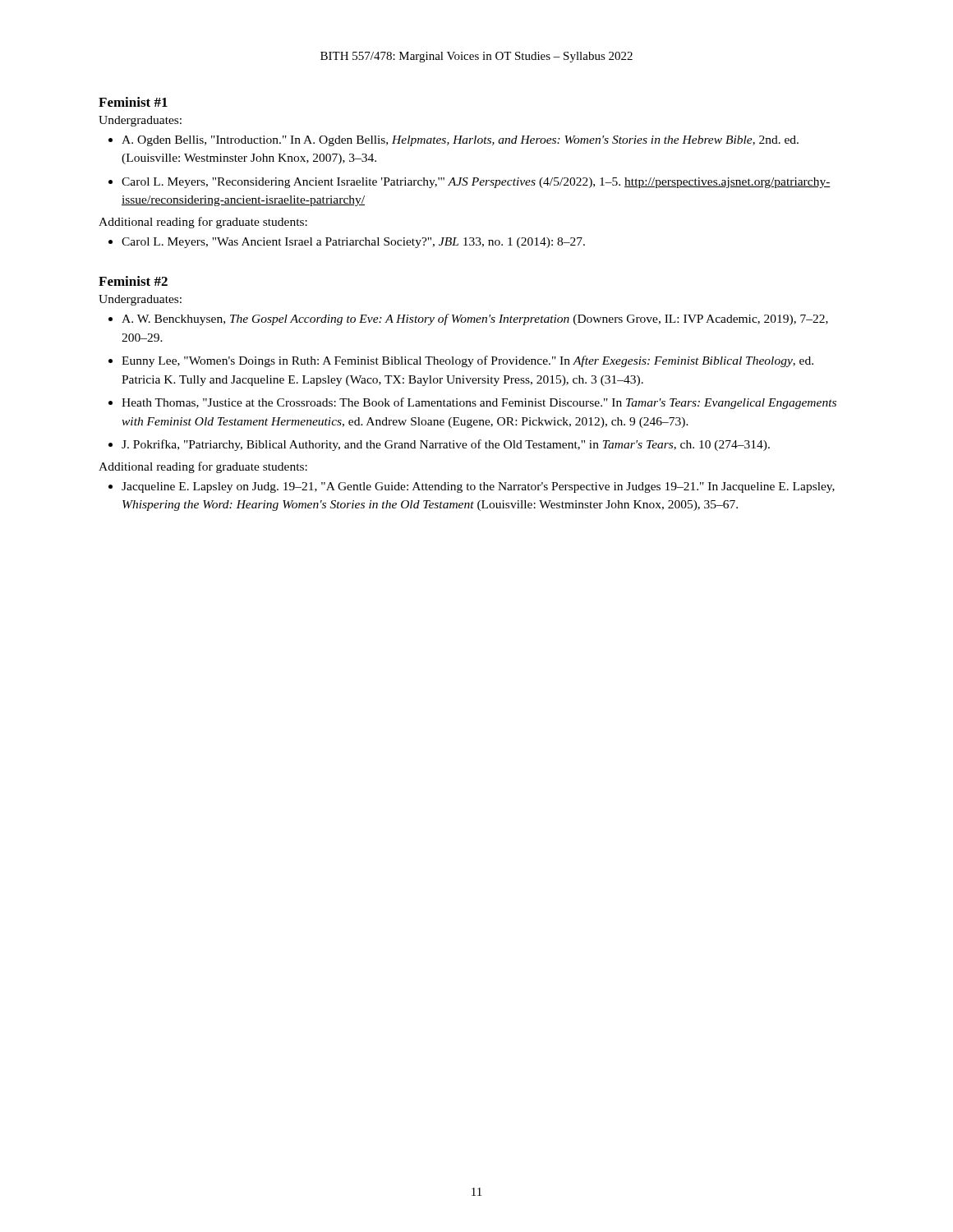953x1232 pixels.
Task: Click on the text starting "Eunny Lee, "Women's Doings in Ruth: A Feminist"
Action: pos(468,370)
